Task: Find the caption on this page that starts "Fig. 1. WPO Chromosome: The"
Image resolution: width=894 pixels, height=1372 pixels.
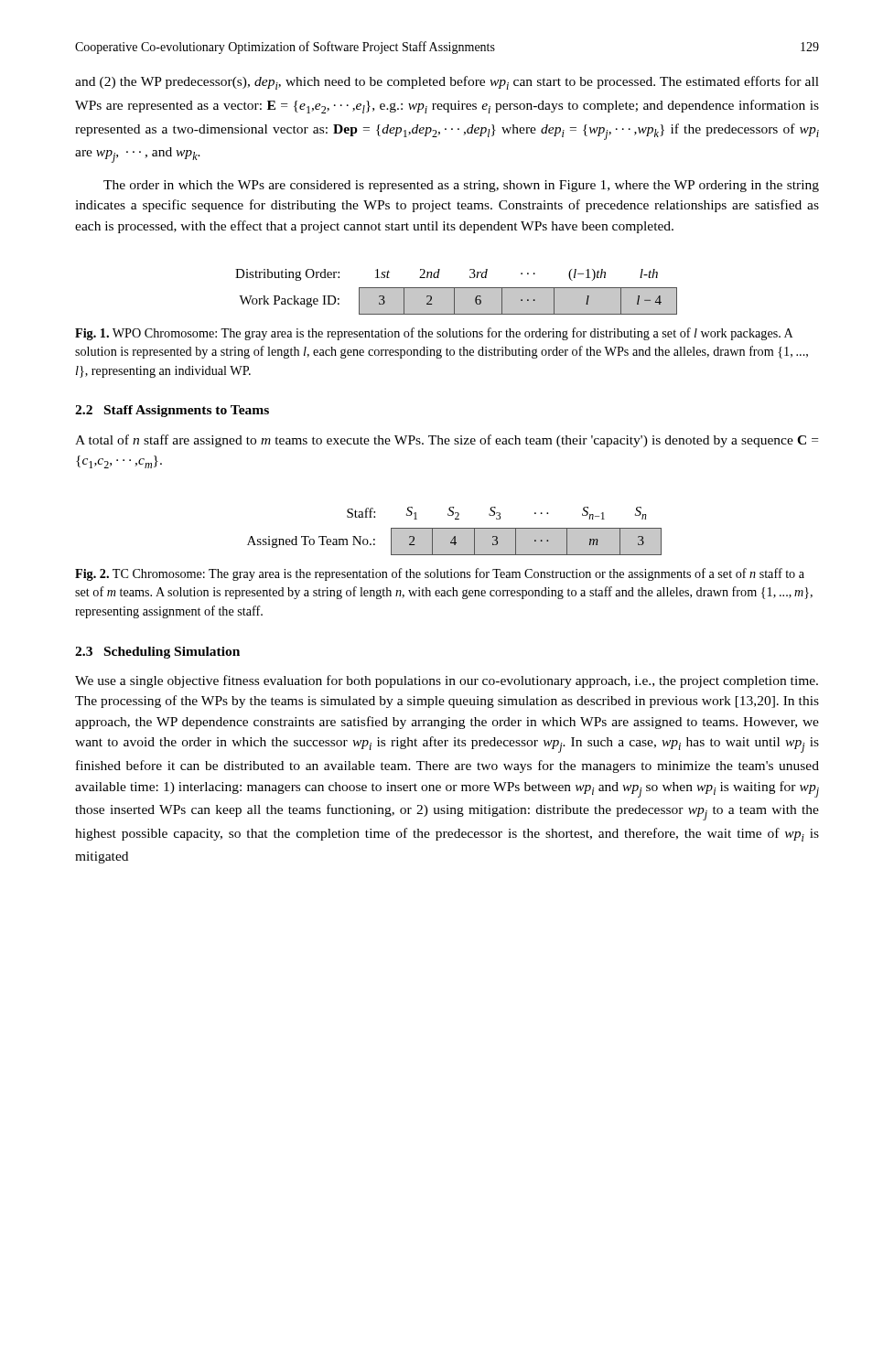Action: (x=443, y=352)
